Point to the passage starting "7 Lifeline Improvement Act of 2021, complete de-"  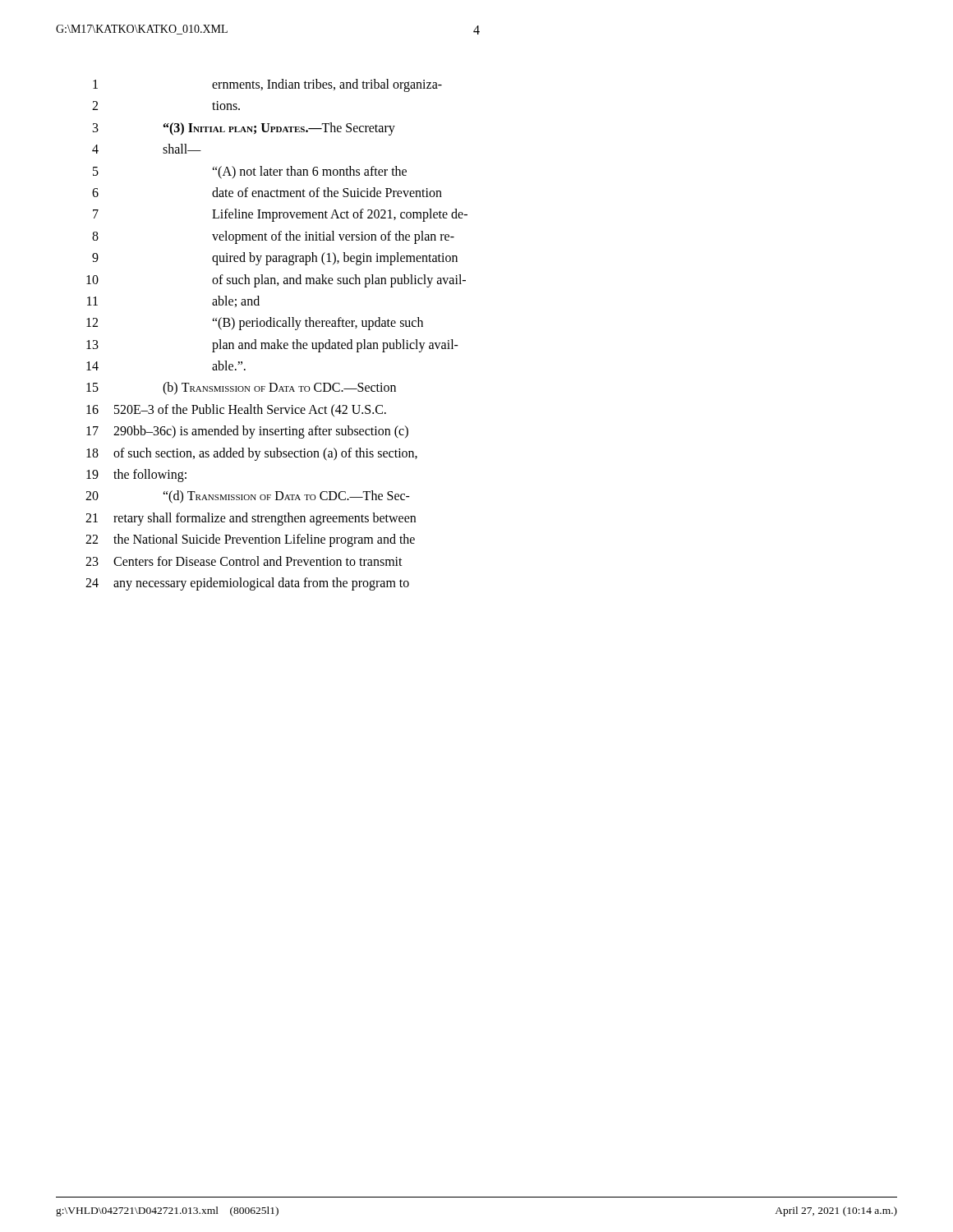tap(476, 215)
